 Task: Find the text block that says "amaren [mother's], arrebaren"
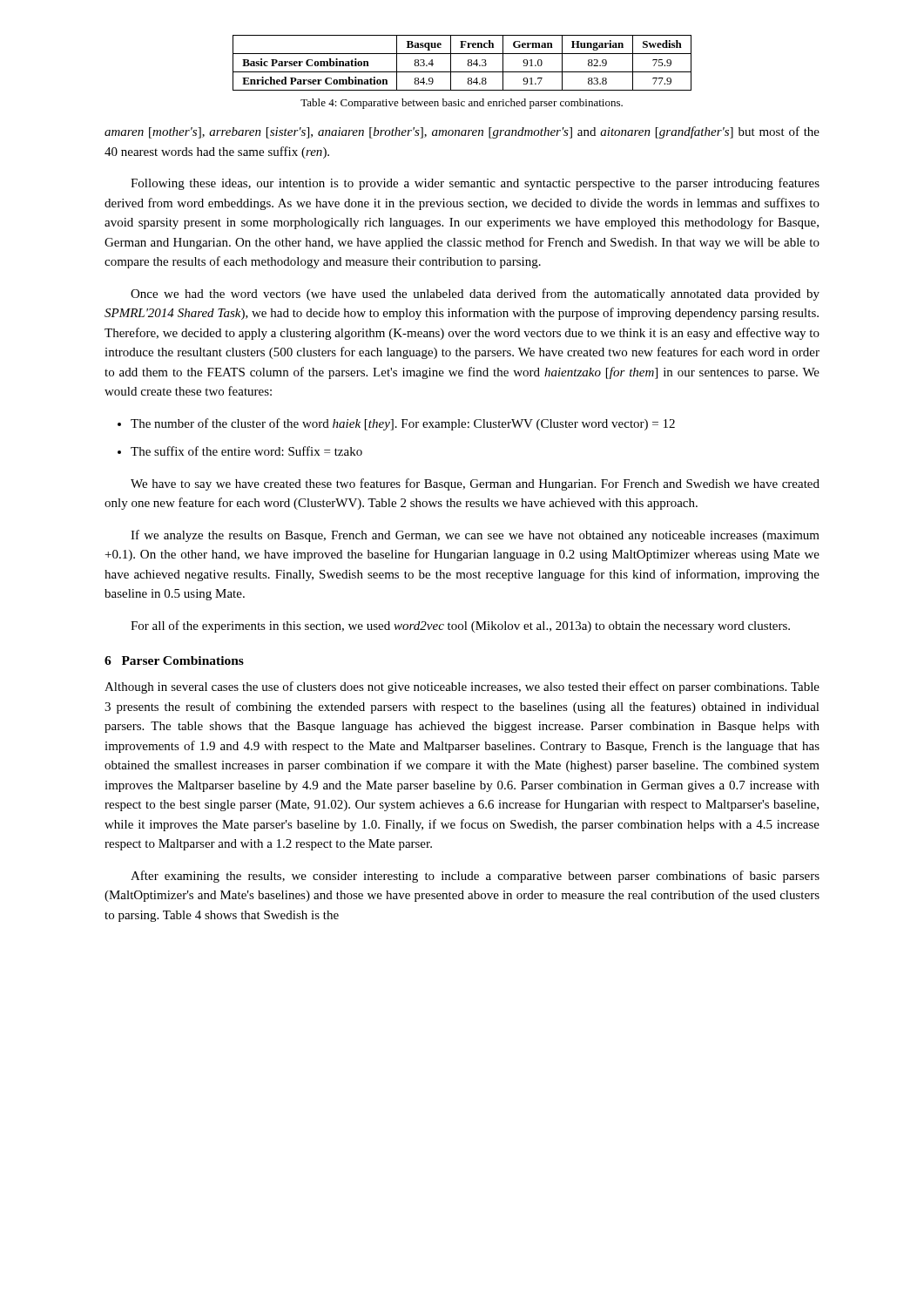tap(462, 141)
